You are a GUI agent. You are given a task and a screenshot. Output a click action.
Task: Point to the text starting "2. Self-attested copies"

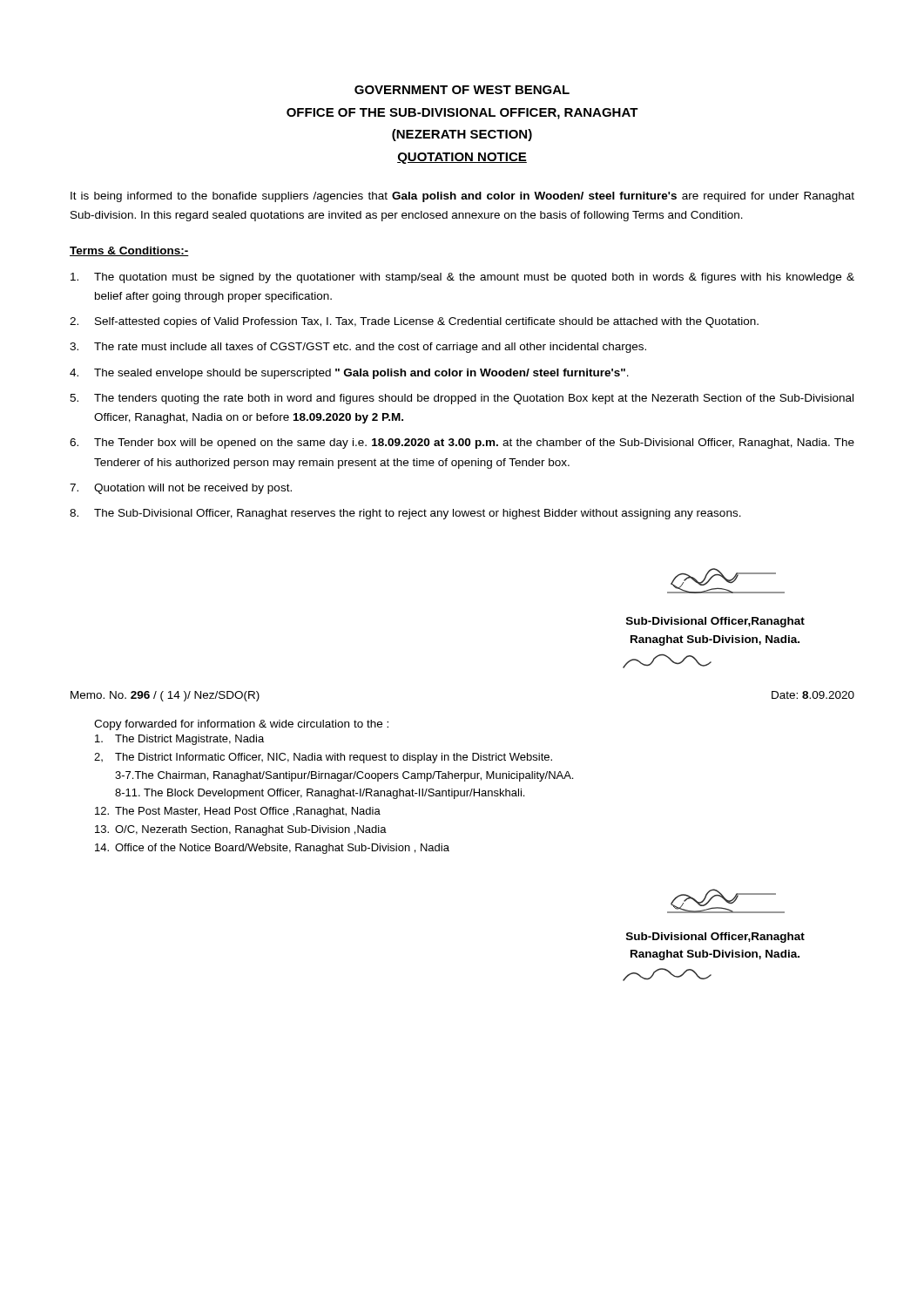click(x=462, y=322)
